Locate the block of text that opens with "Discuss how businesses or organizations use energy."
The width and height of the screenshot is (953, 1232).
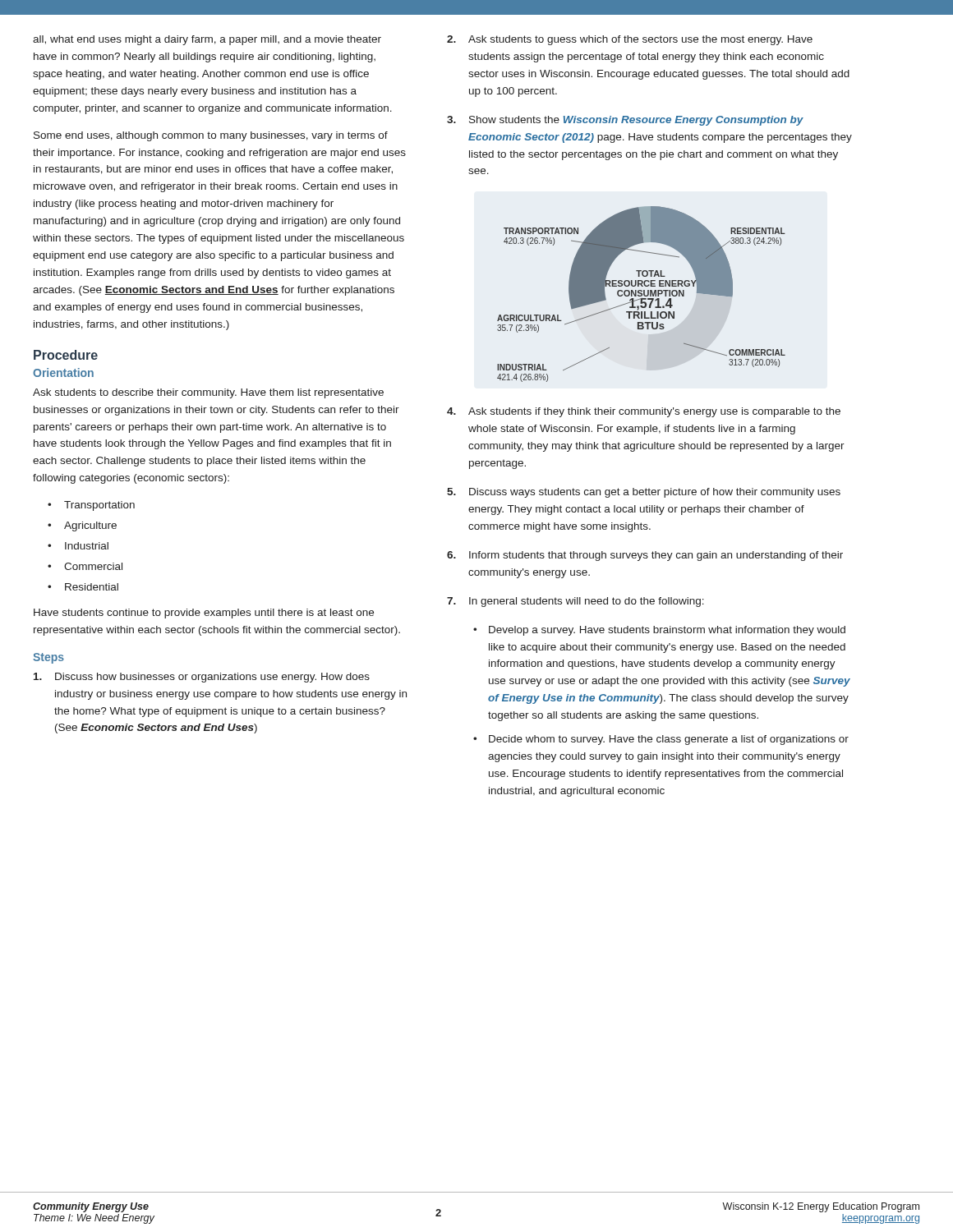[x=220, y=703]
